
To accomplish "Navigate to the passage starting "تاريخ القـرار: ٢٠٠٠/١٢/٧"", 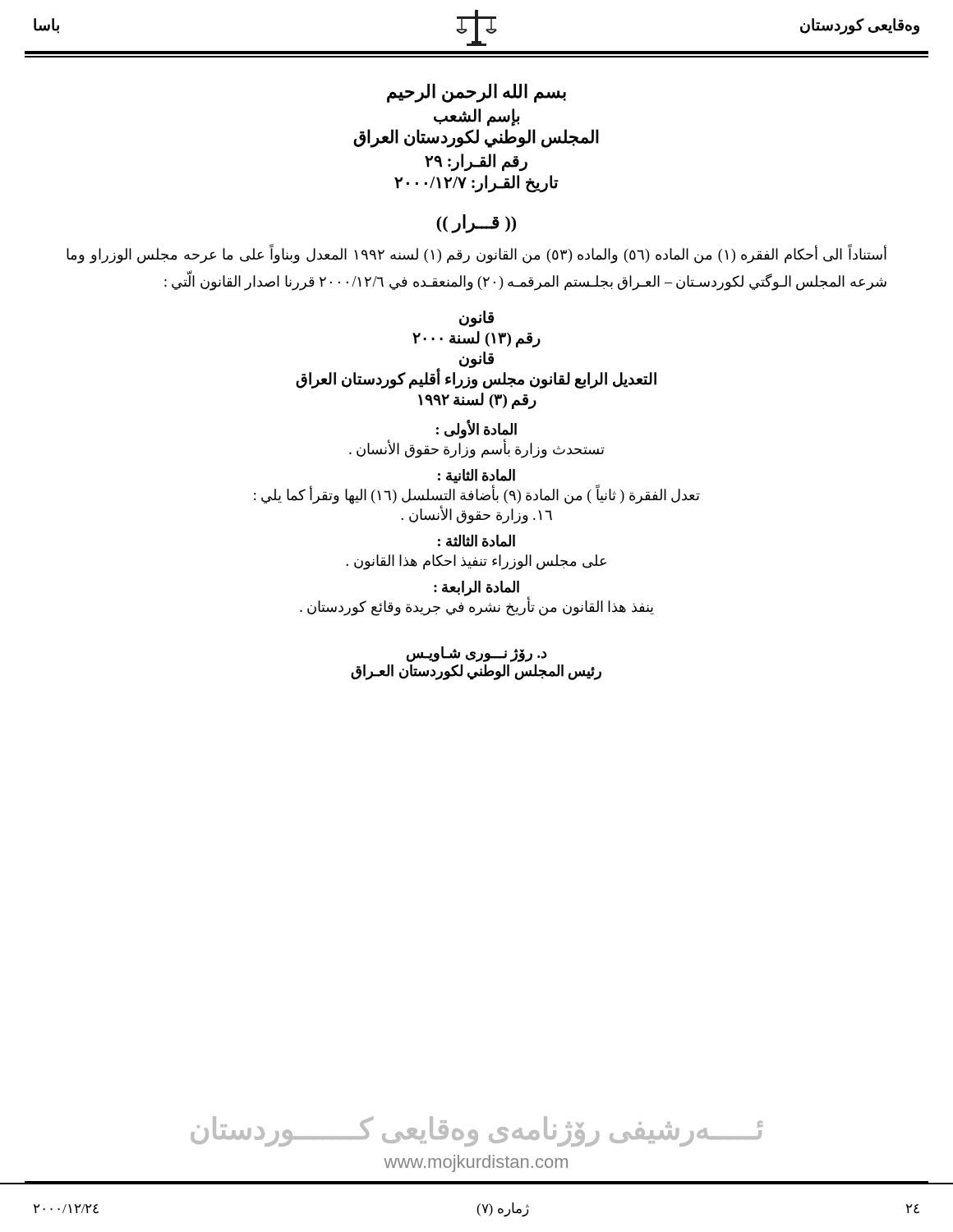I will pos(476,182).
